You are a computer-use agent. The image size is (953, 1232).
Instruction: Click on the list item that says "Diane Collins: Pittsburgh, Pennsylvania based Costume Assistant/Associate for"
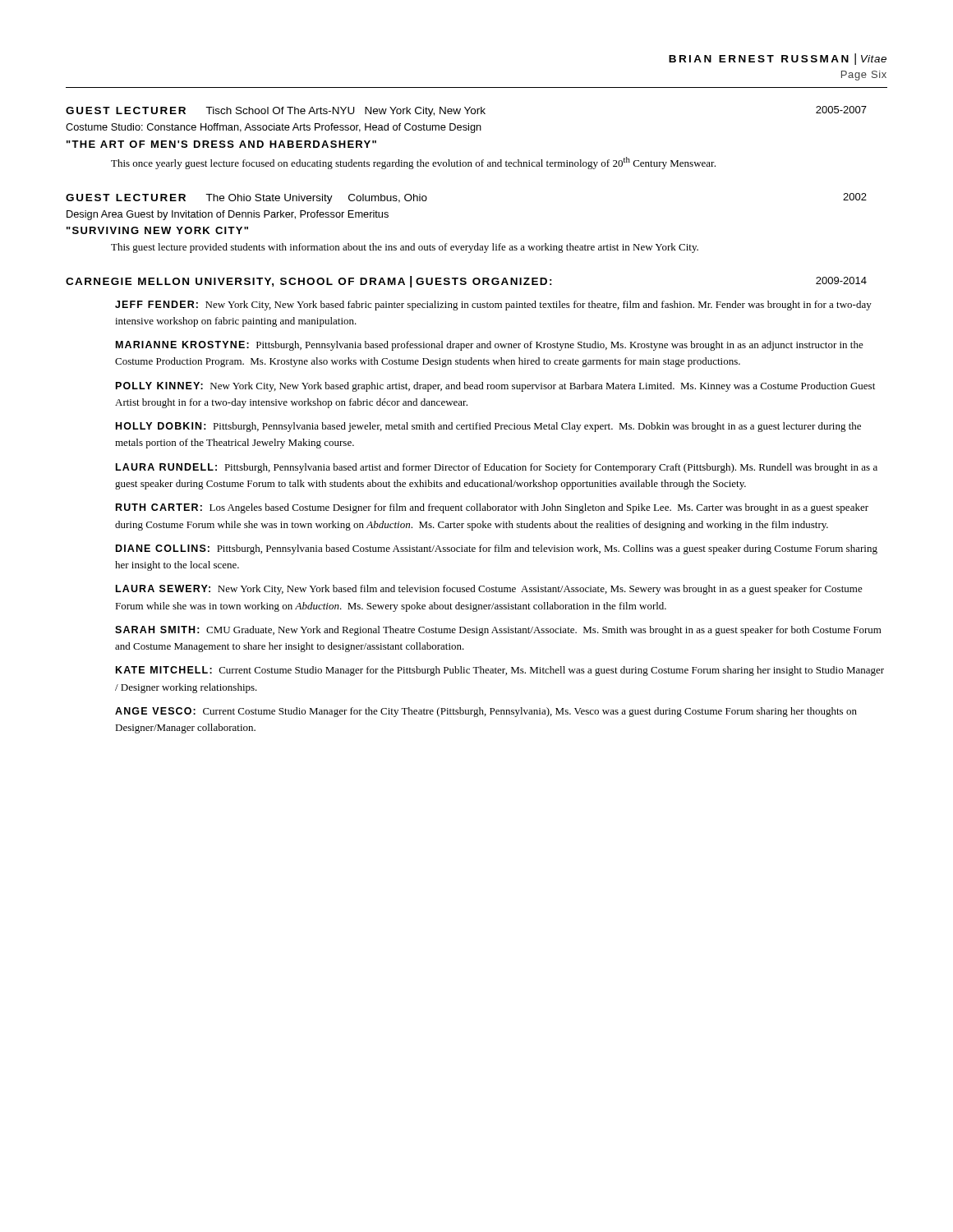(476, 557)
